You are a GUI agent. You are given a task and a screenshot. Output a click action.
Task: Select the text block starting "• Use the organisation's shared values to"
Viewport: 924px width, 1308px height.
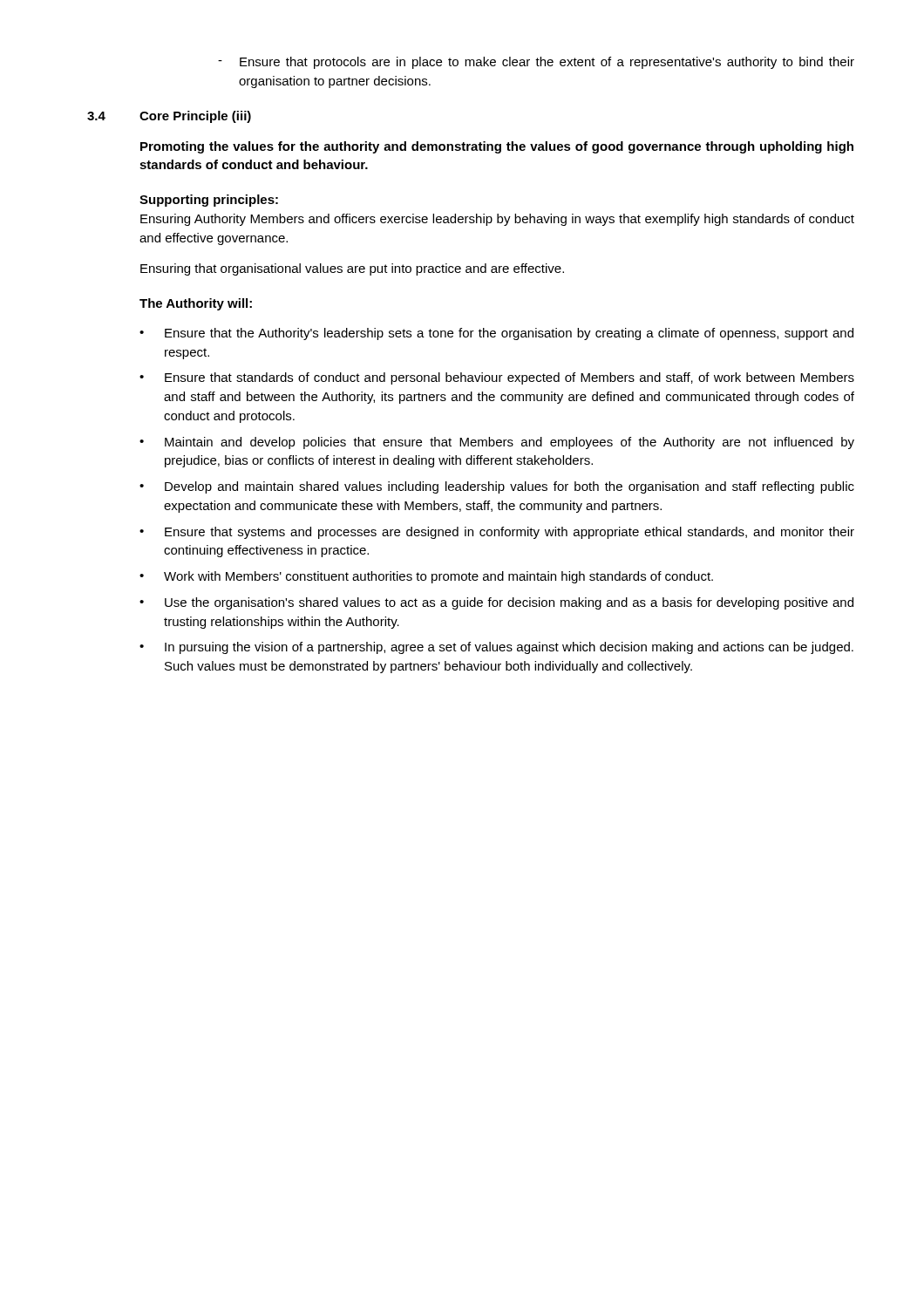(x=497, y=612)
